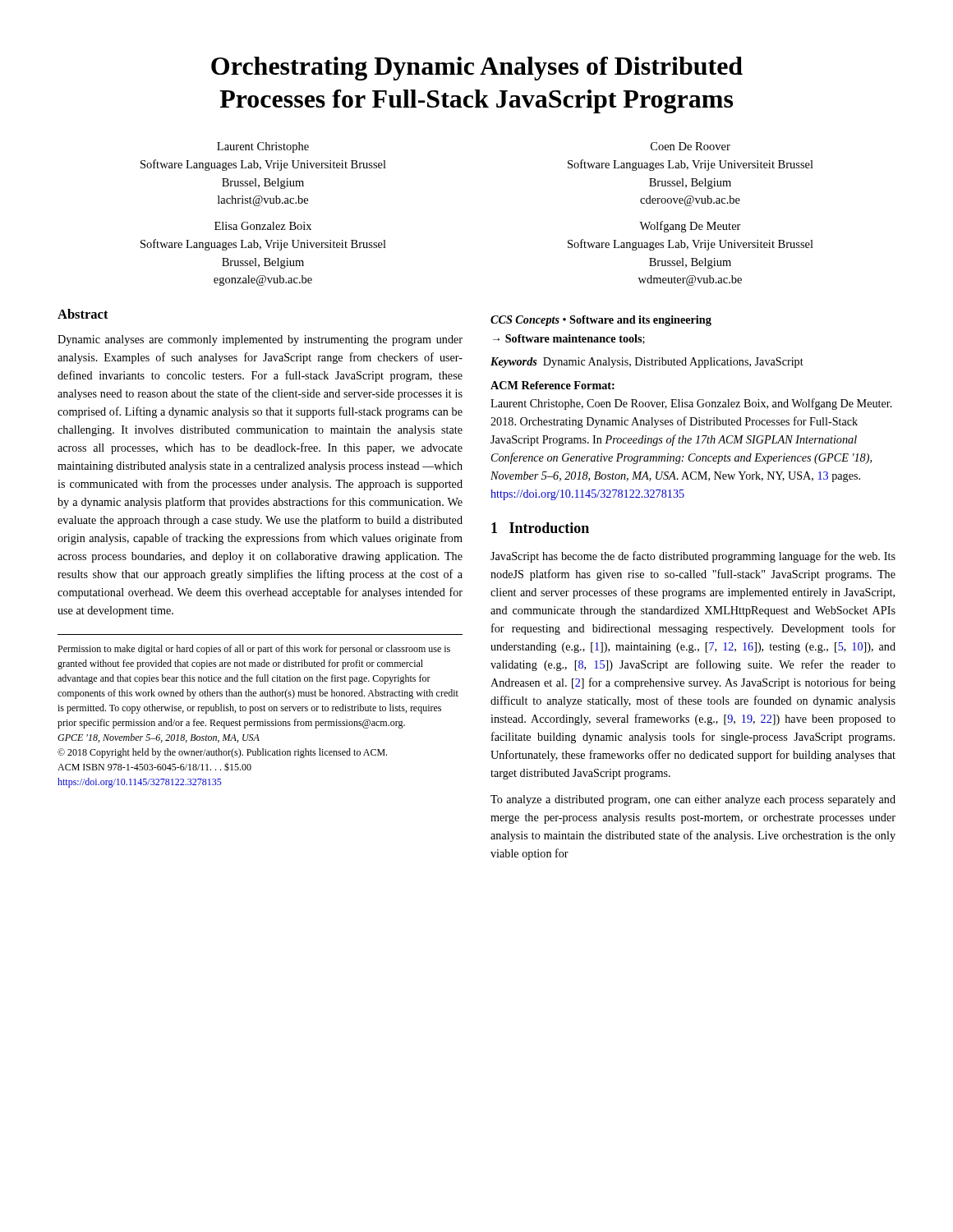The height and width of the screenshot is (1232, 953).
Task: Find "1 Introduction" on this page
Action: click(x=540, y=528)
